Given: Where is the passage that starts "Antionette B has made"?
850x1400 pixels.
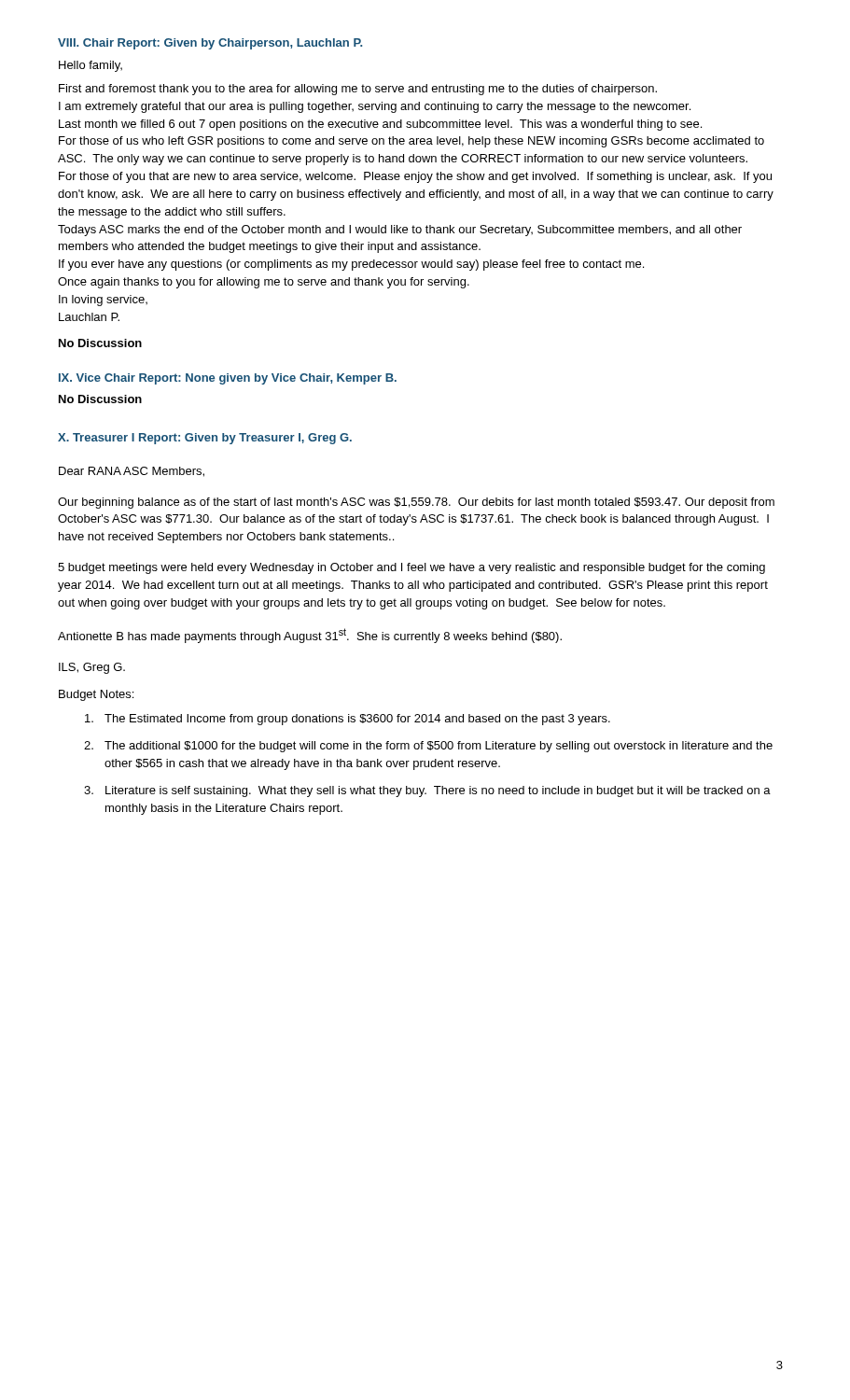Looking at the screenshot, I should coord(420,635).
